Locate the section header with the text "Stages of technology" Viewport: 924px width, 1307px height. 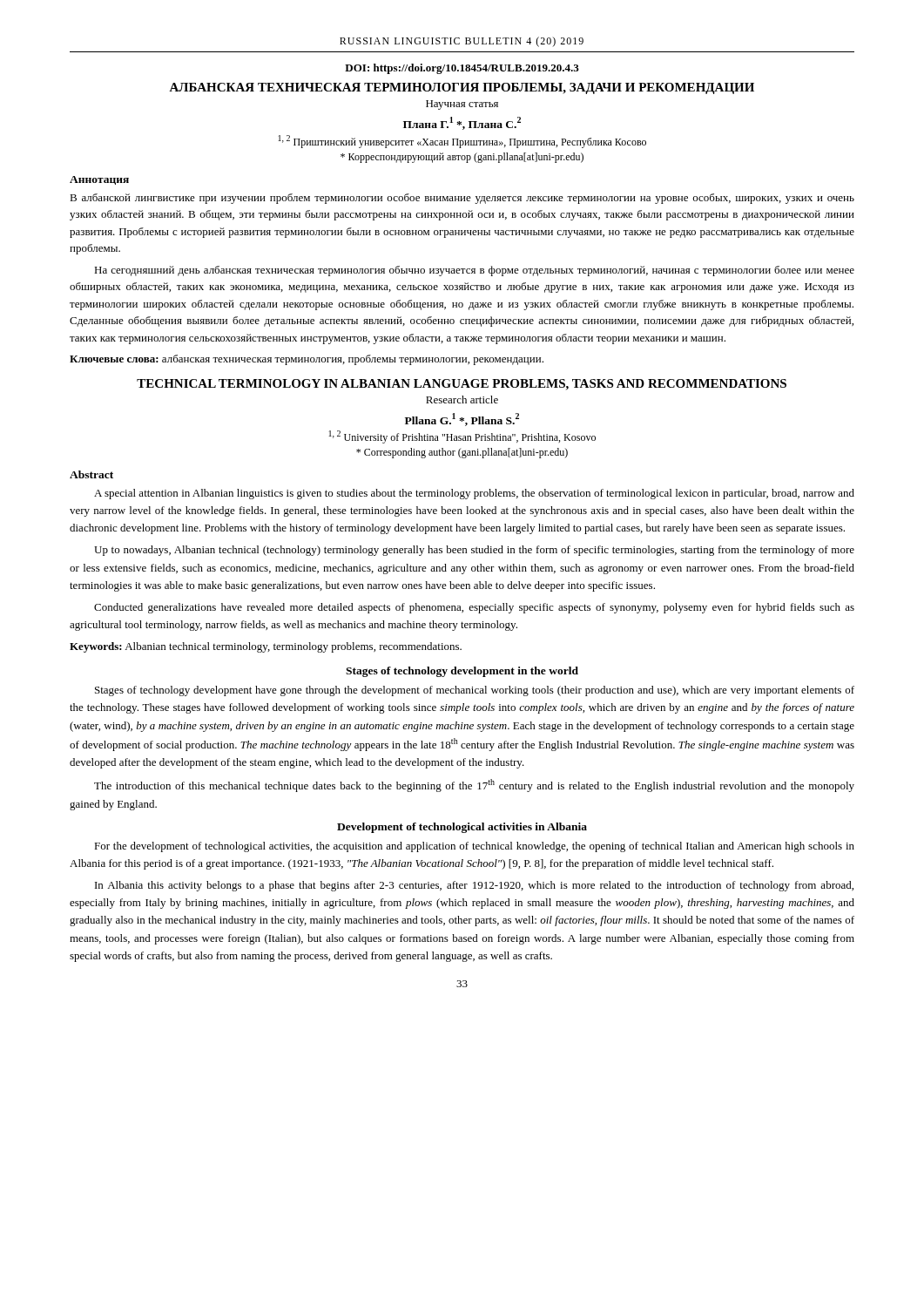click(x=462, y=671)
